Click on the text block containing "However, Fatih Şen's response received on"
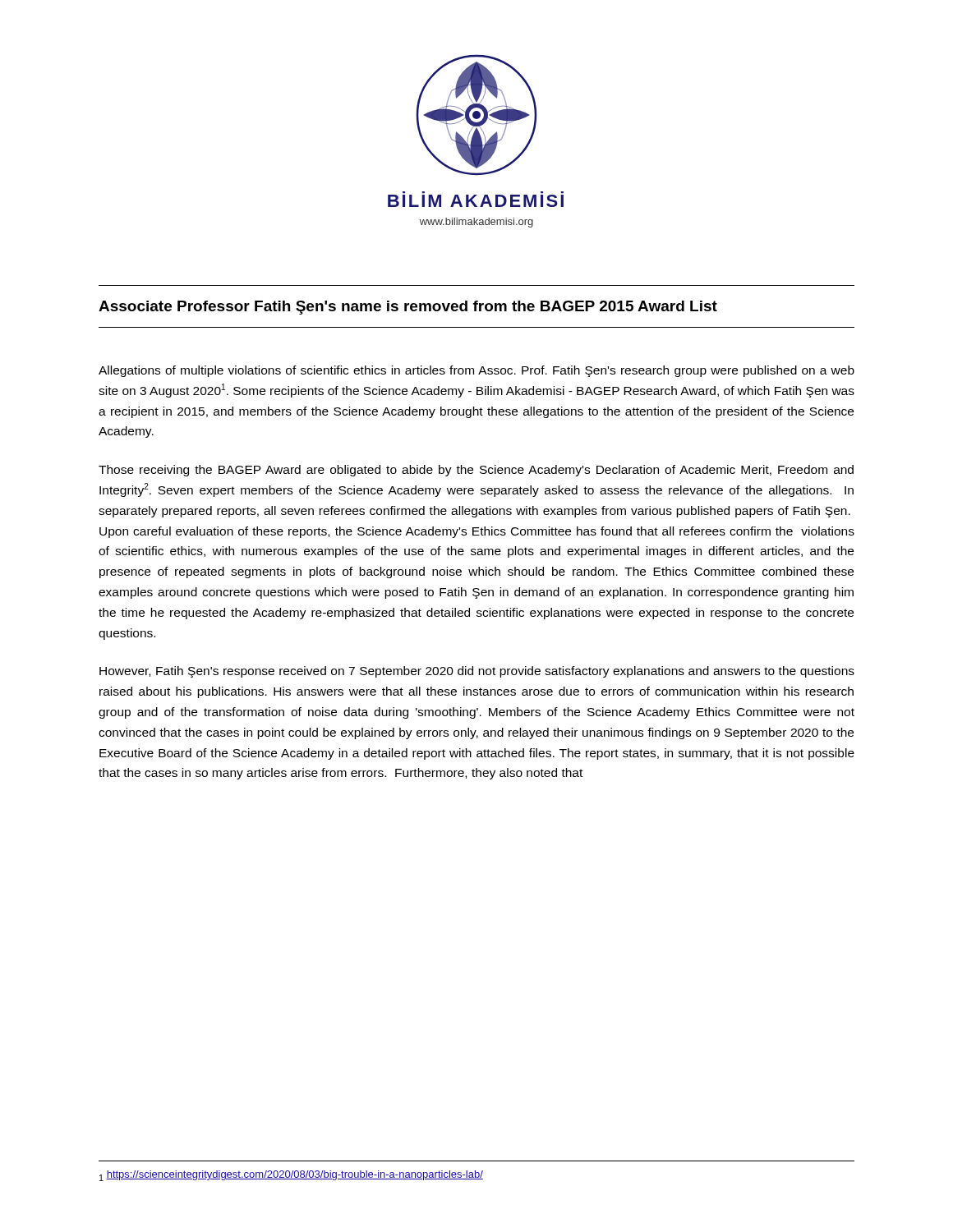 [476, 722]
